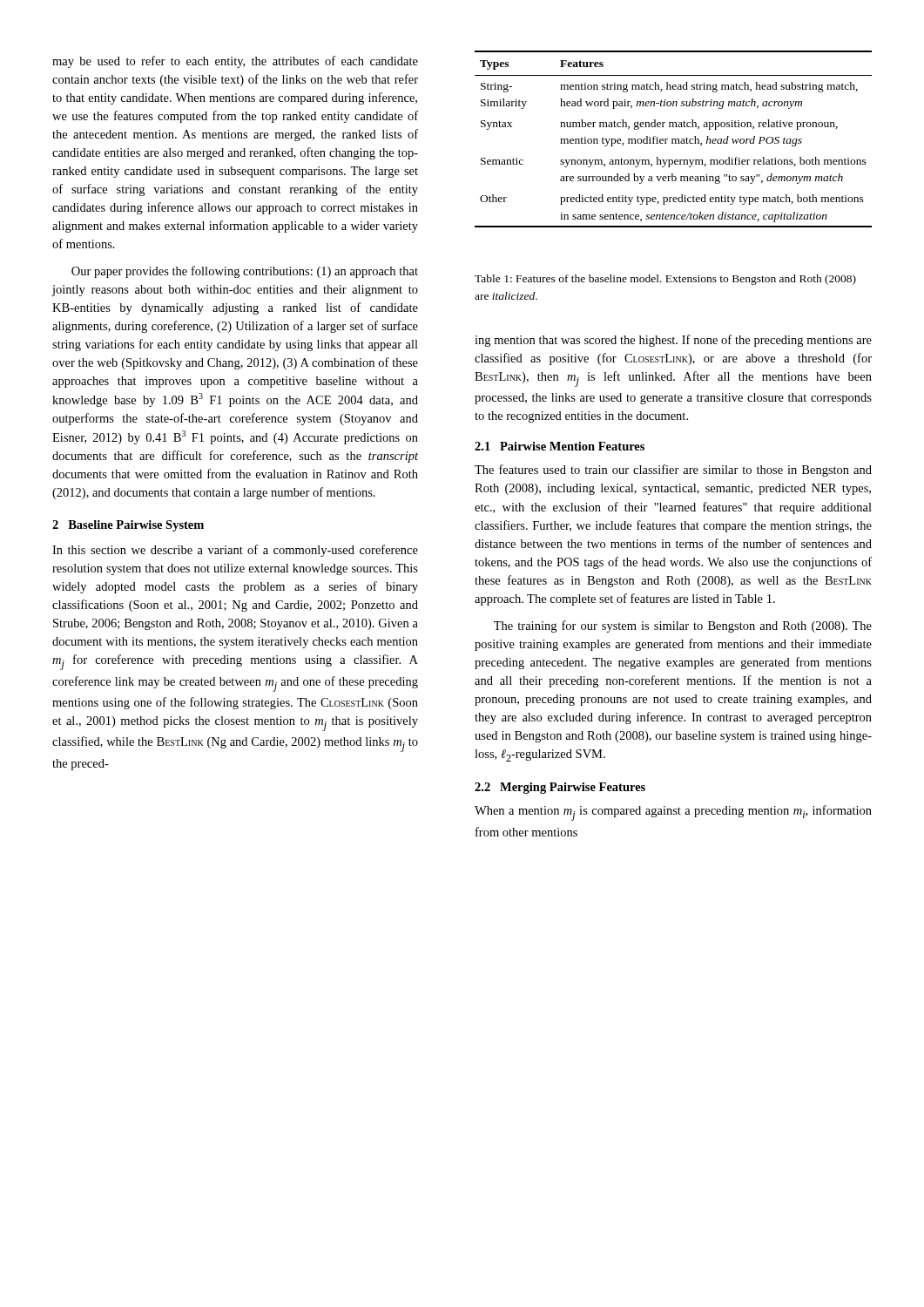The image size is (924, 1307).
Task: Select the text block that says "The features used to train"
Action: point(673,614)
